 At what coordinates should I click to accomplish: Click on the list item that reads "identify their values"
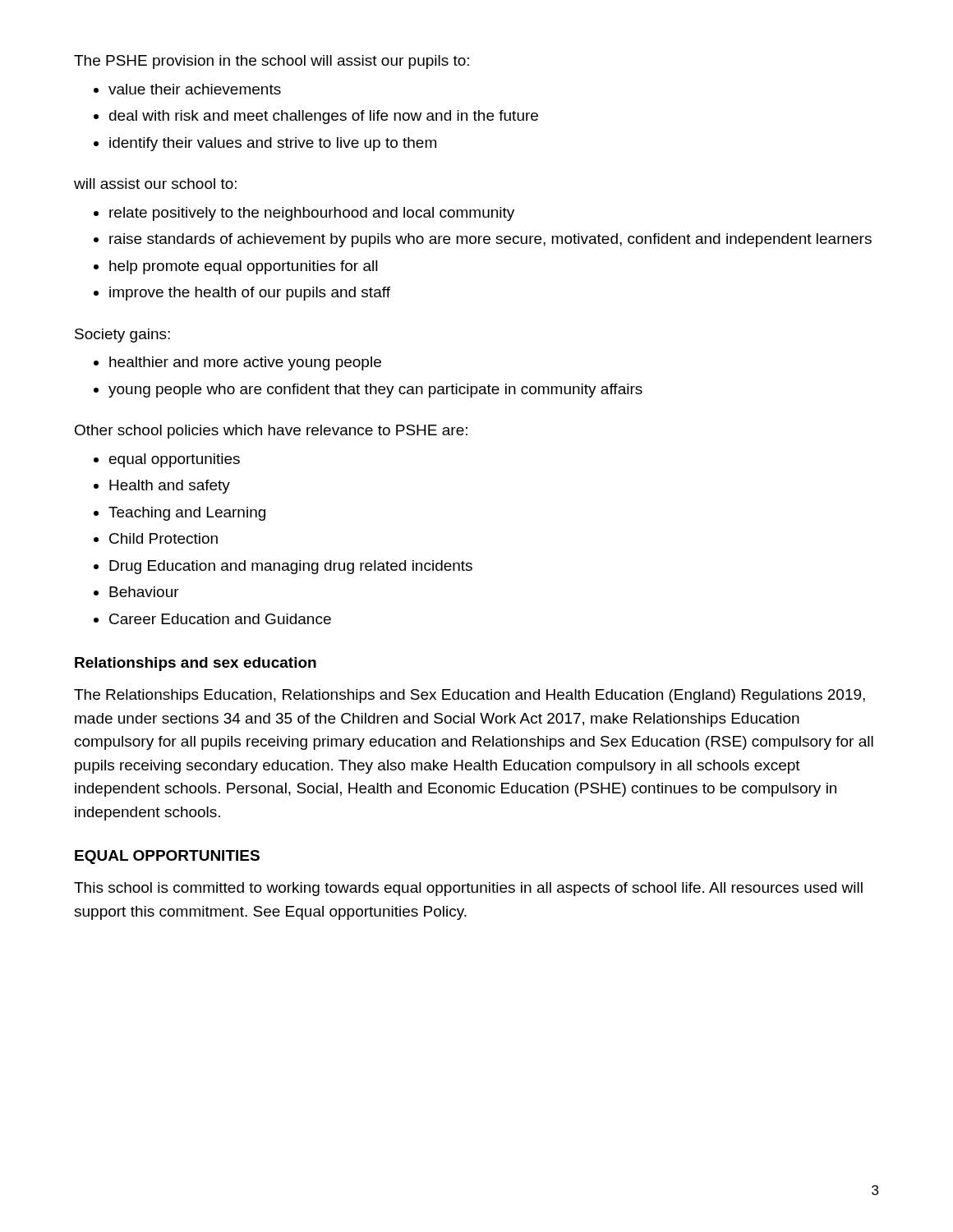tap(273, 142)
